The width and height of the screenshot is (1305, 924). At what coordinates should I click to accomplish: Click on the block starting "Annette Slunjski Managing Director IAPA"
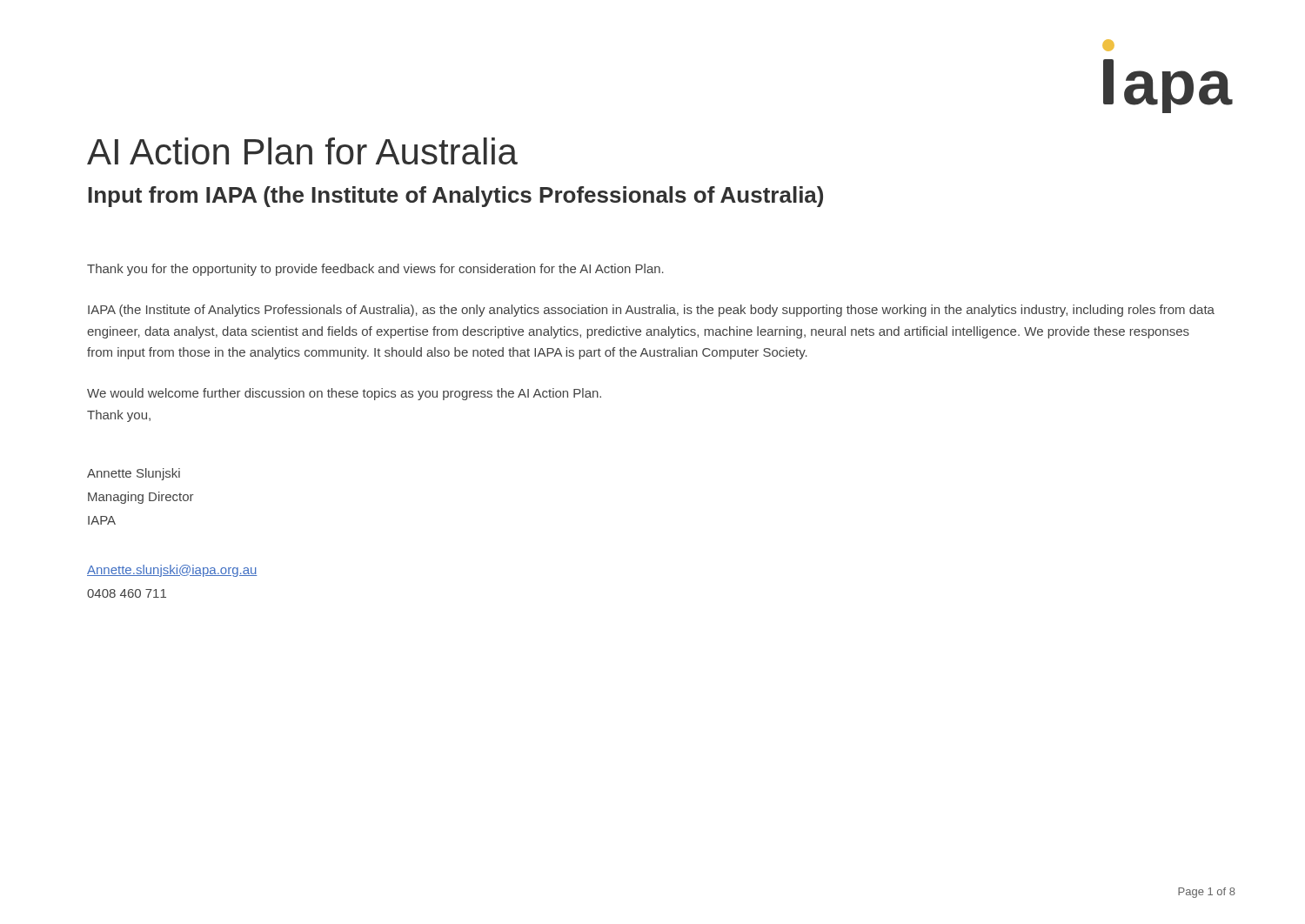140,496
